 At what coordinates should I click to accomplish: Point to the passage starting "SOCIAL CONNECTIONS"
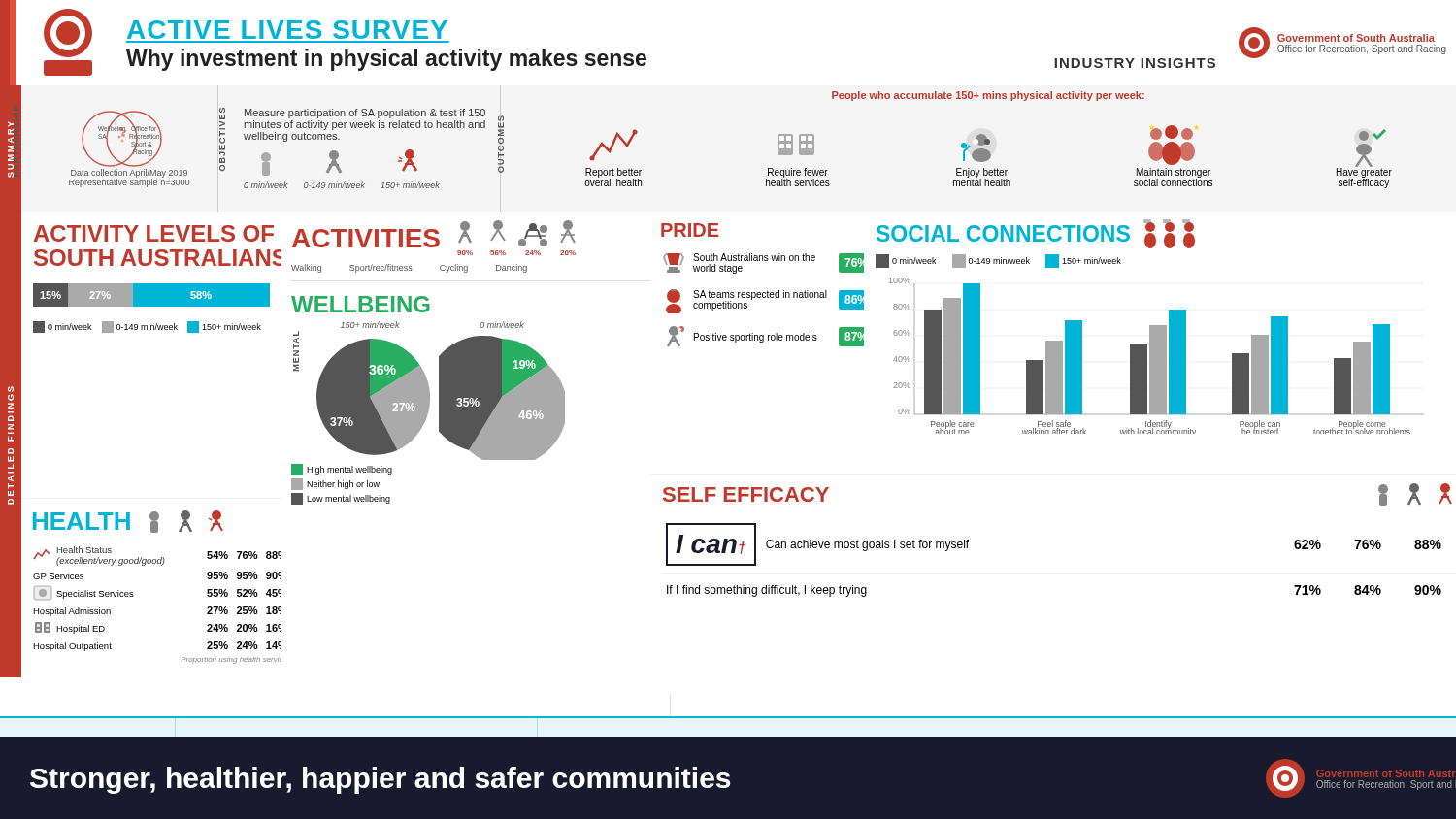point(1003,233)
